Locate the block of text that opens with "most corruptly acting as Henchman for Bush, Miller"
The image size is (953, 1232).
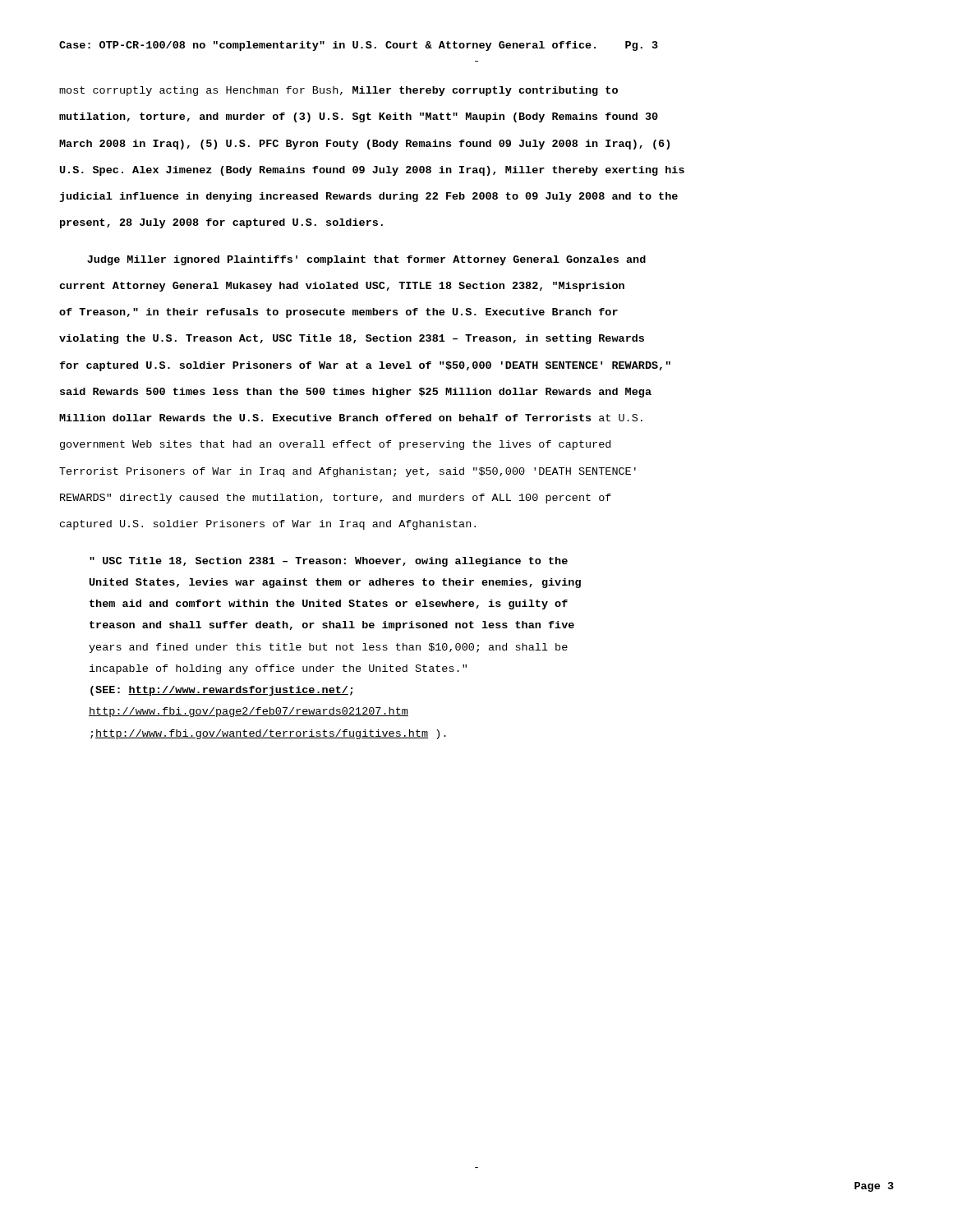(x=476, y=158)
